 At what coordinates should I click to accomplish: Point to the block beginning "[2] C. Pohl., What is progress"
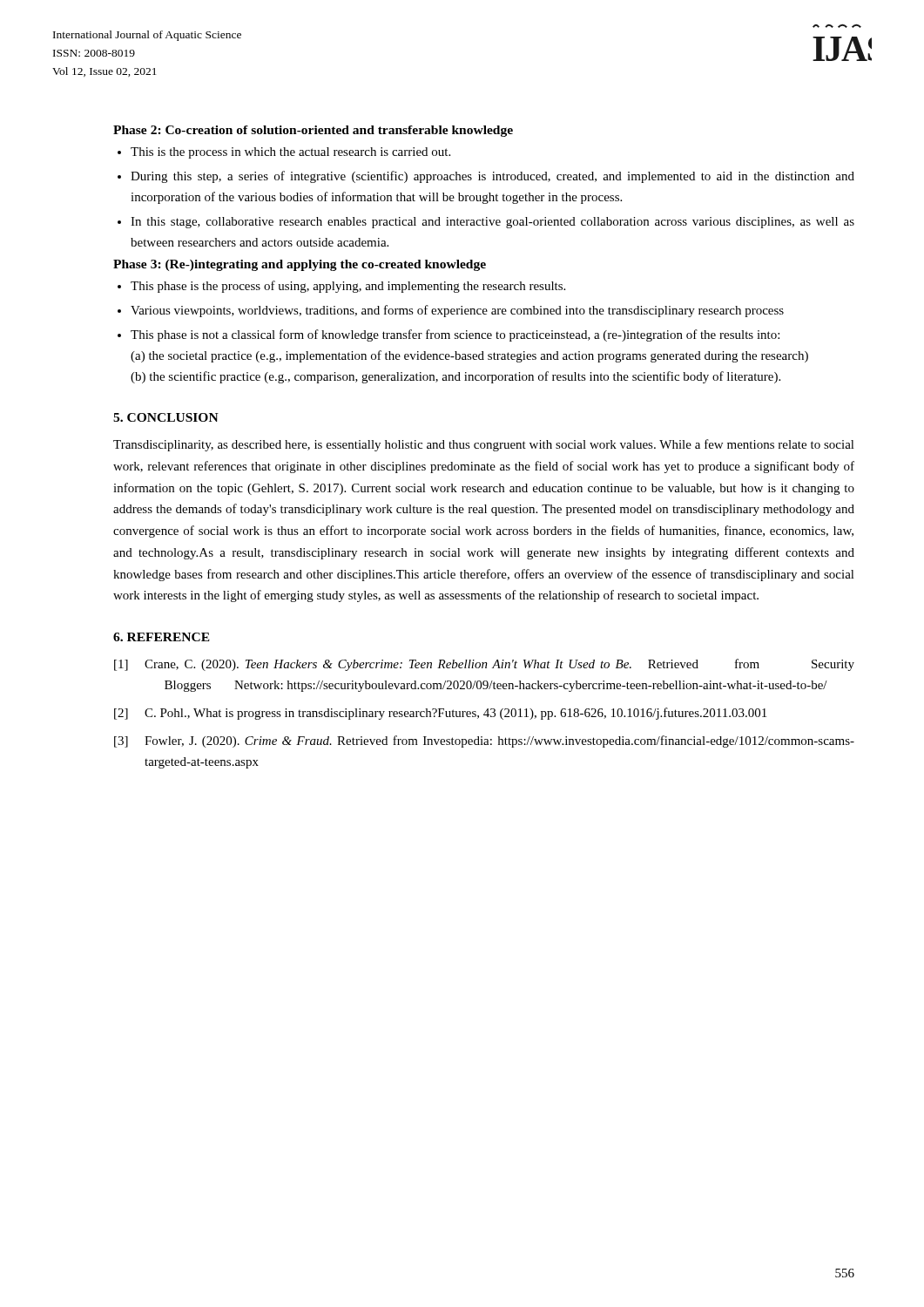click(484, 713)
